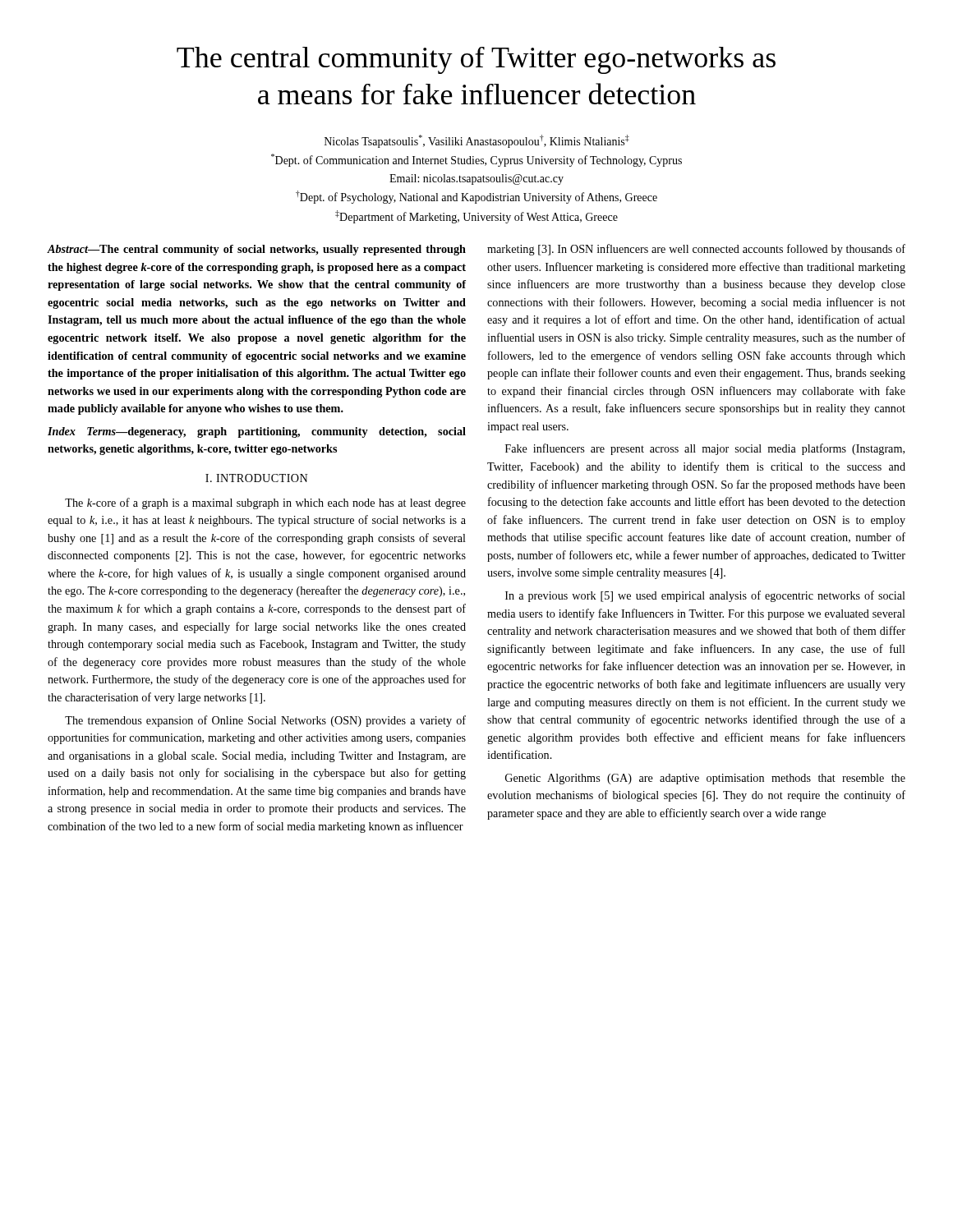Point to the title beginning "The central community of Twitter"

[x=476, y=76]
